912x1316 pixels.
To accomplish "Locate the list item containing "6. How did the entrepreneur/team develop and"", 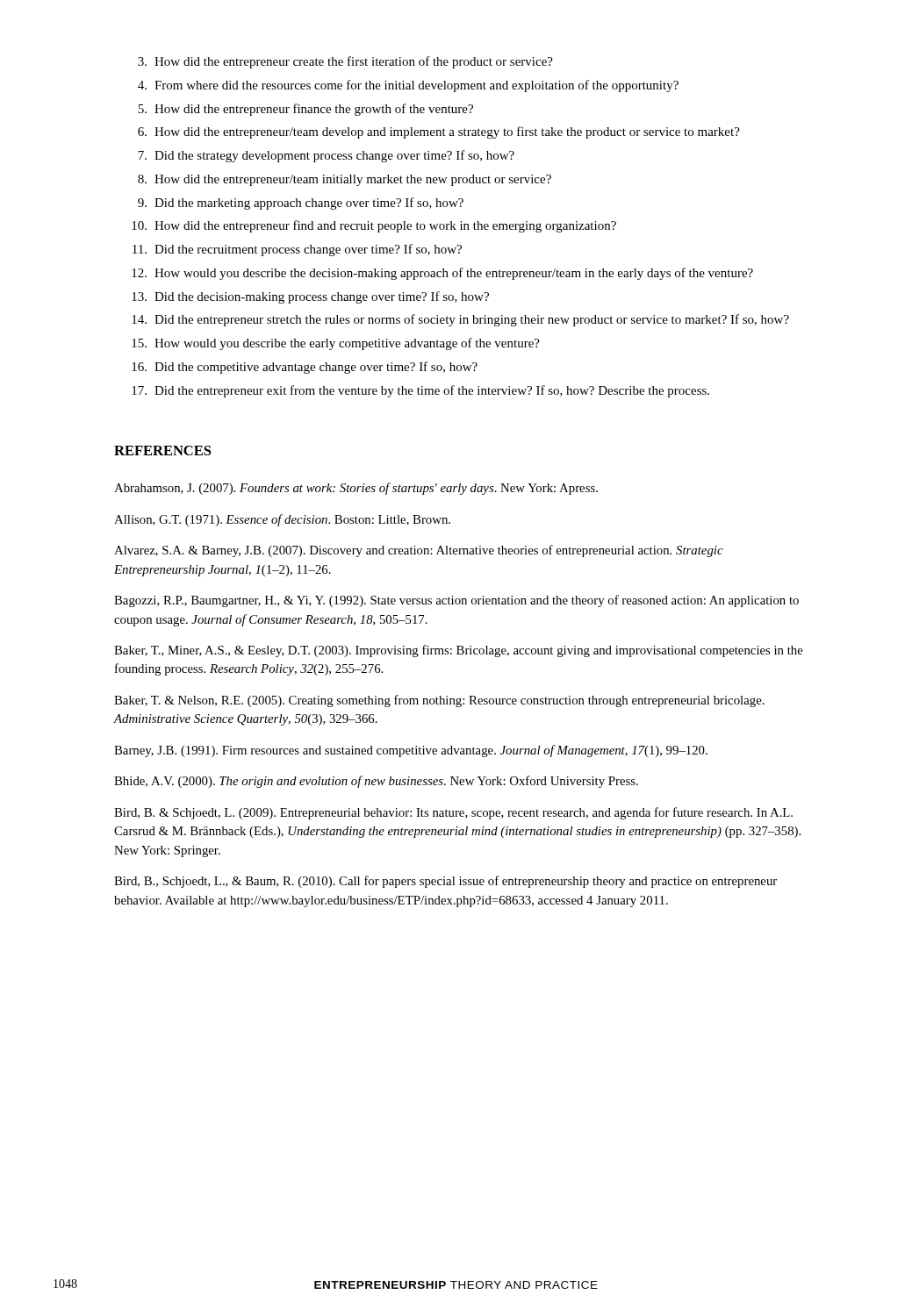I will click(465, 133).
